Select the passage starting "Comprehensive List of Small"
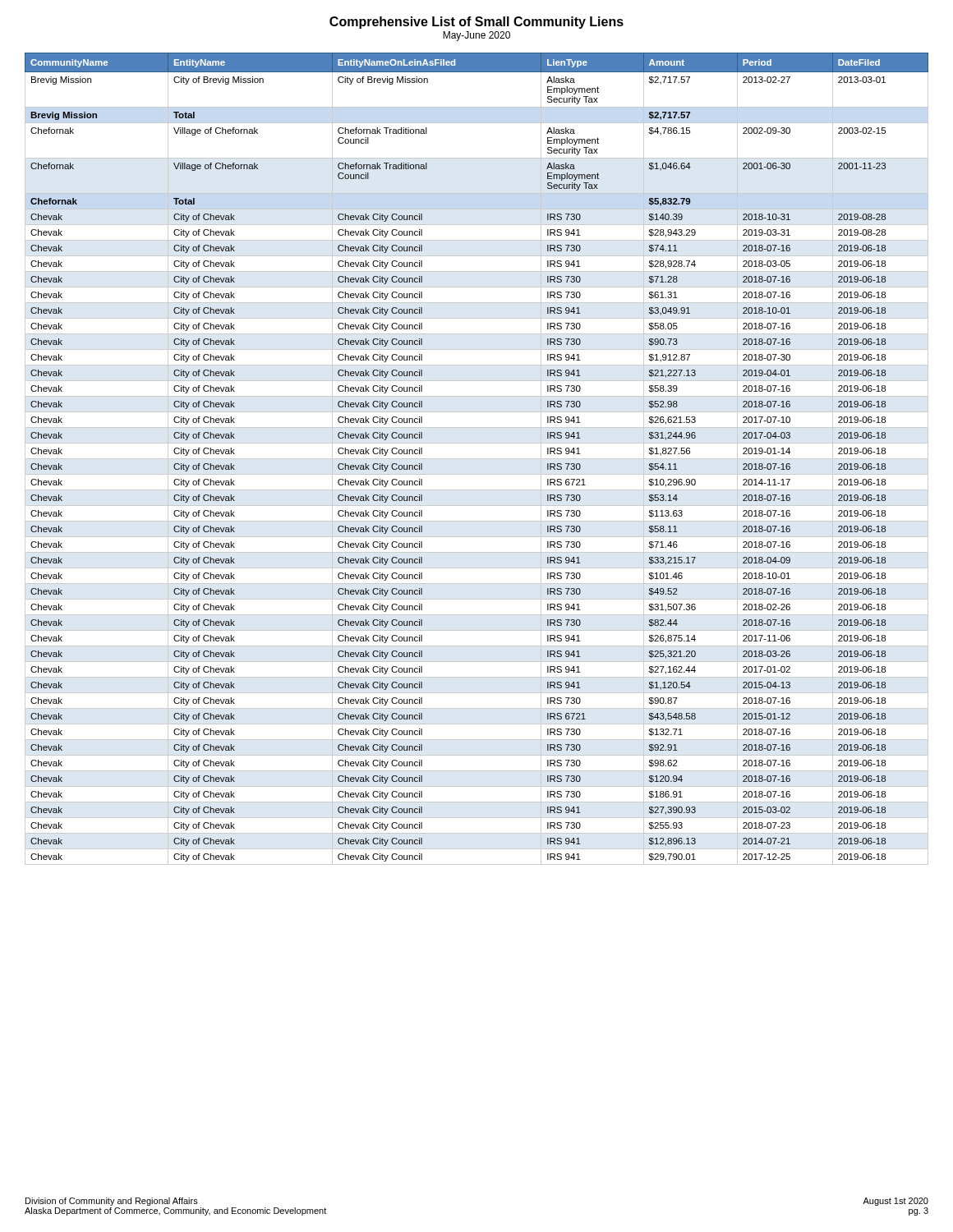The width and height of the screenshot is (953, 1232). (x=476, y=28)
